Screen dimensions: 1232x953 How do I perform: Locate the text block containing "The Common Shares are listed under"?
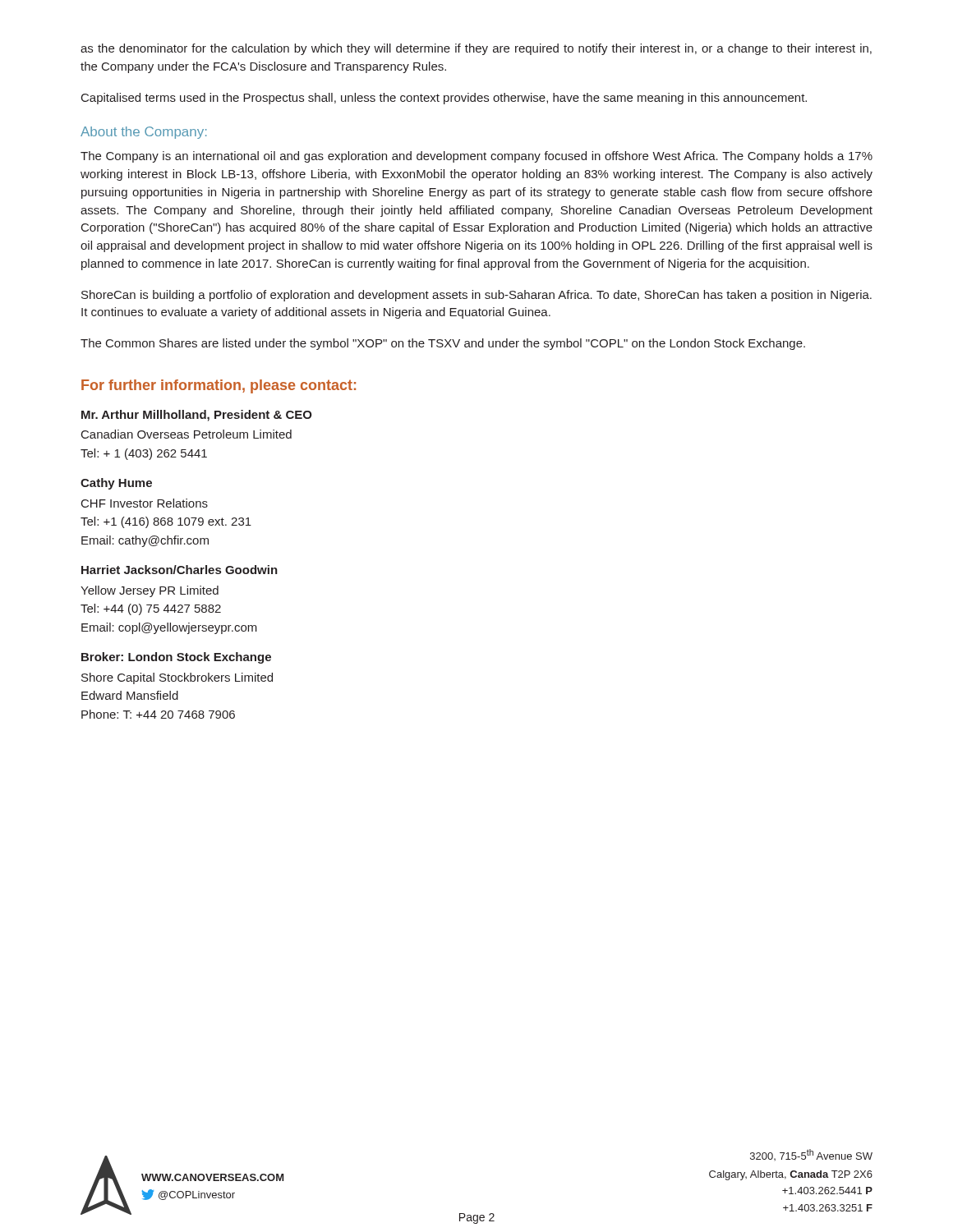tap(443, 343)
